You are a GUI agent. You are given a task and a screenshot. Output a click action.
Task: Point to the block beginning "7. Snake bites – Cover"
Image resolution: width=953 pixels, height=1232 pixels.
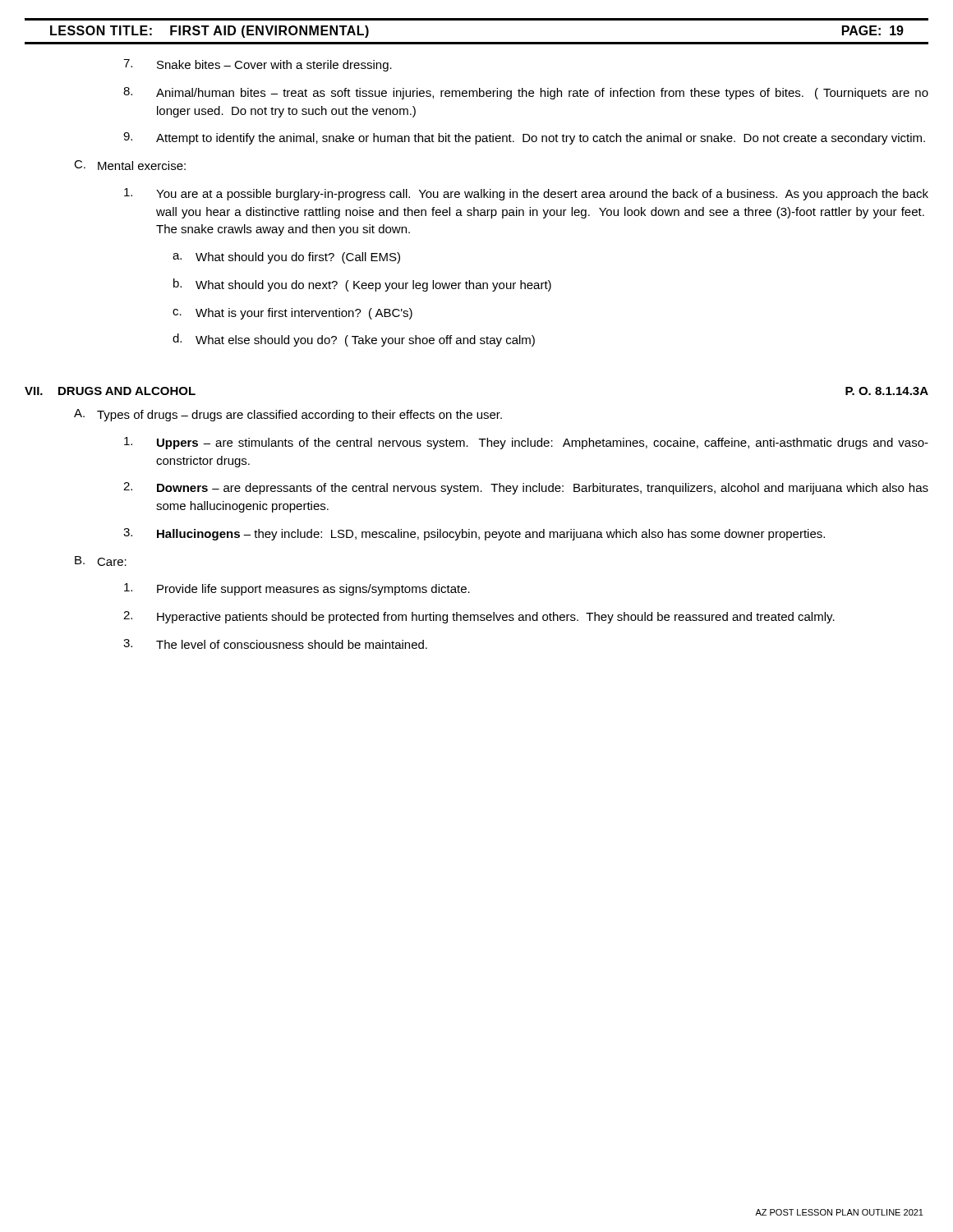(258, 65)
